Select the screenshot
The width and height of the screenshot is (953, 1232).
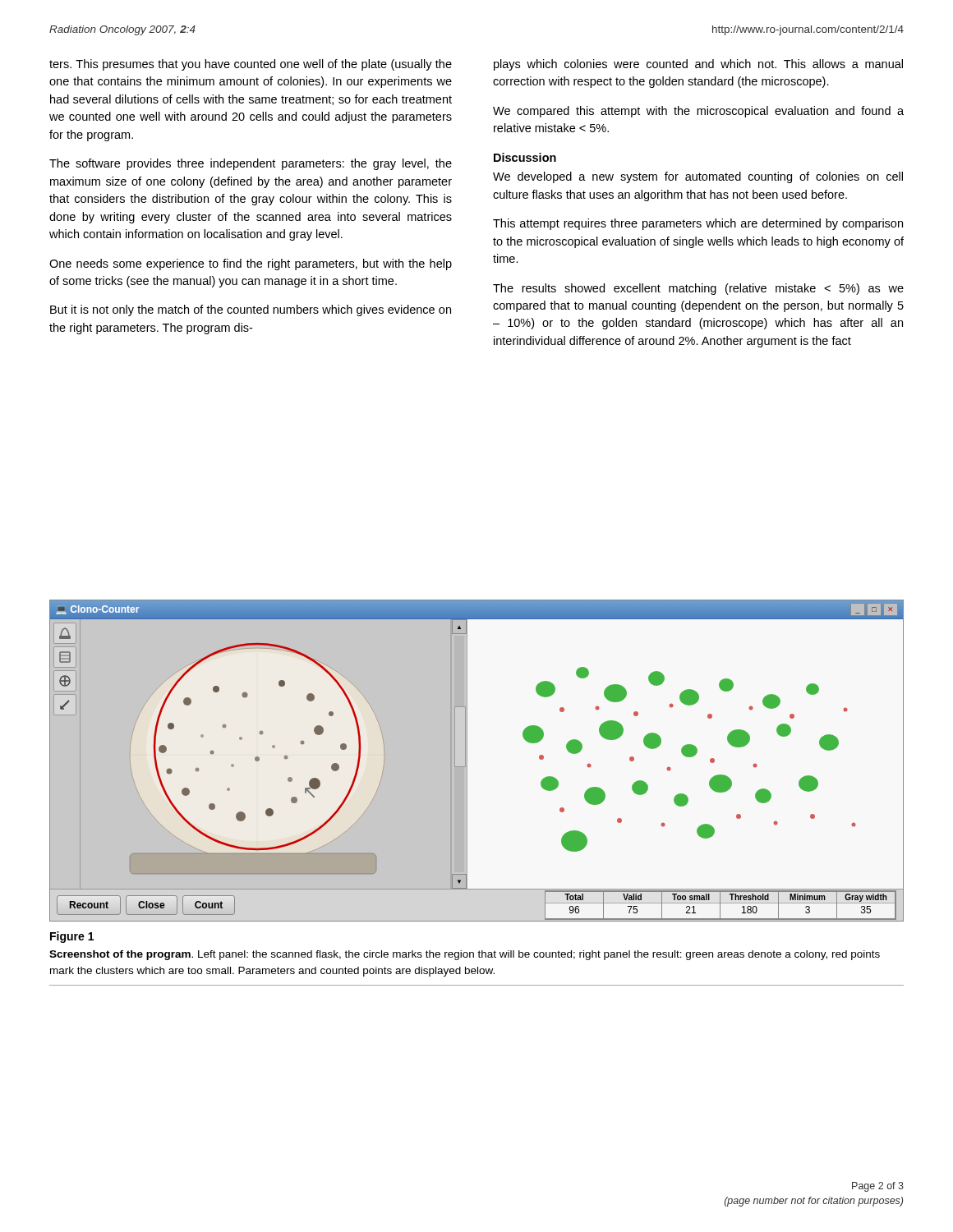pyautogui.click(x=476, y=793)
